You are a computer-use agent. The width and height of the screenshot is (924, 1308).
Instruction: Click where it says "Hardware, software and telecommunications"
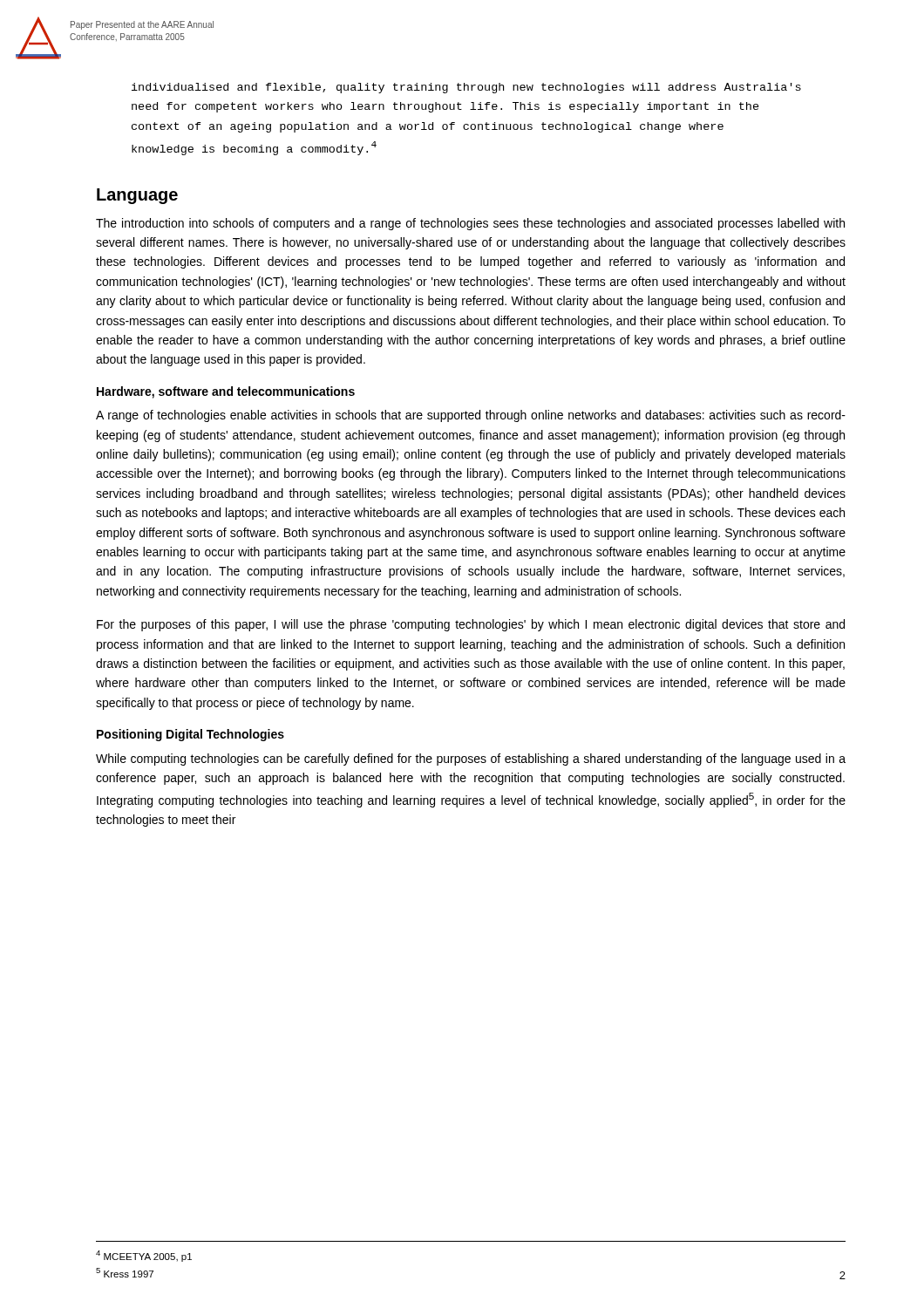tap(225, 391)
